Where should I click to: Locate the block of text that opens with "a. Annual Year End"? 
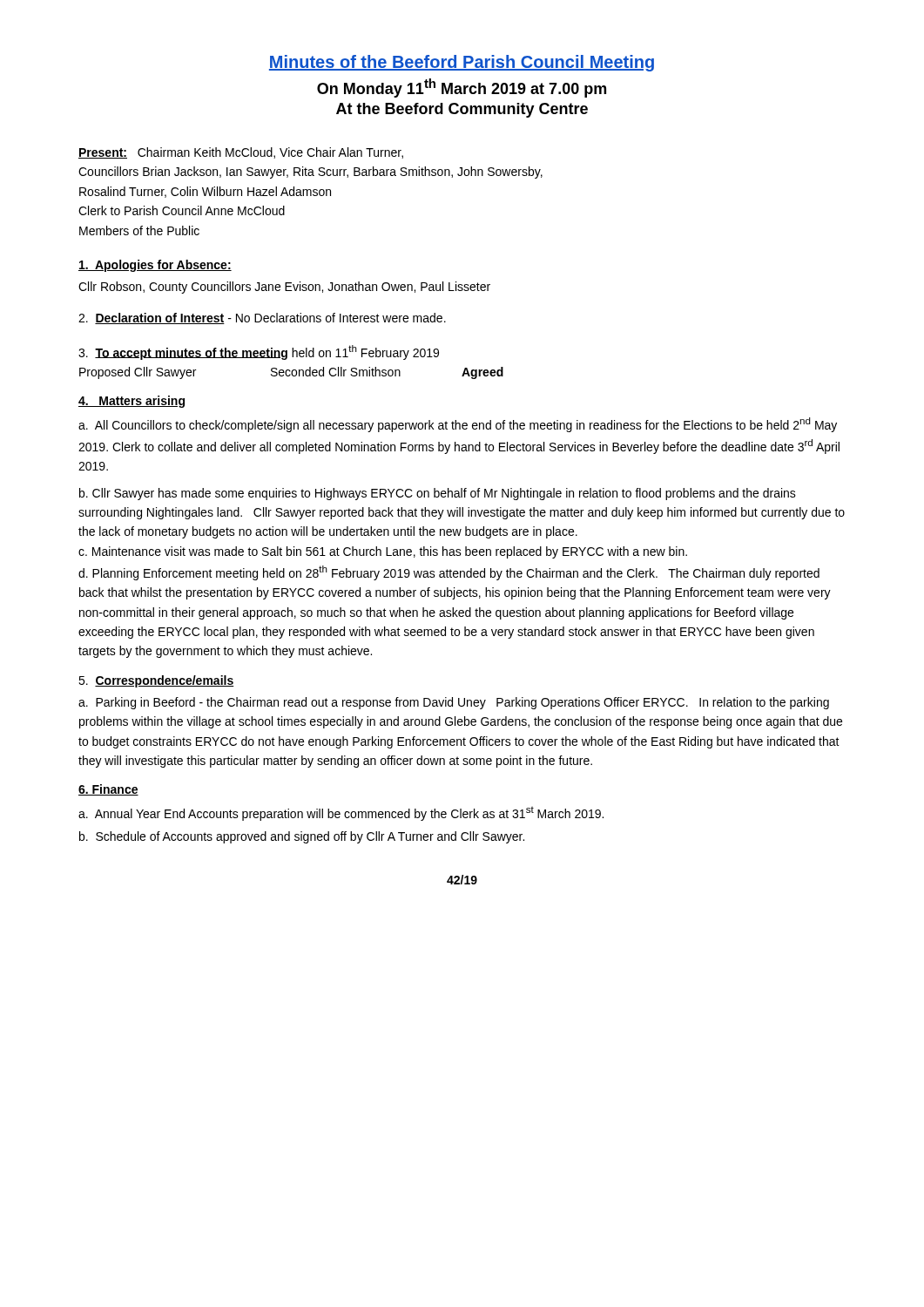(x=342, y=812)
